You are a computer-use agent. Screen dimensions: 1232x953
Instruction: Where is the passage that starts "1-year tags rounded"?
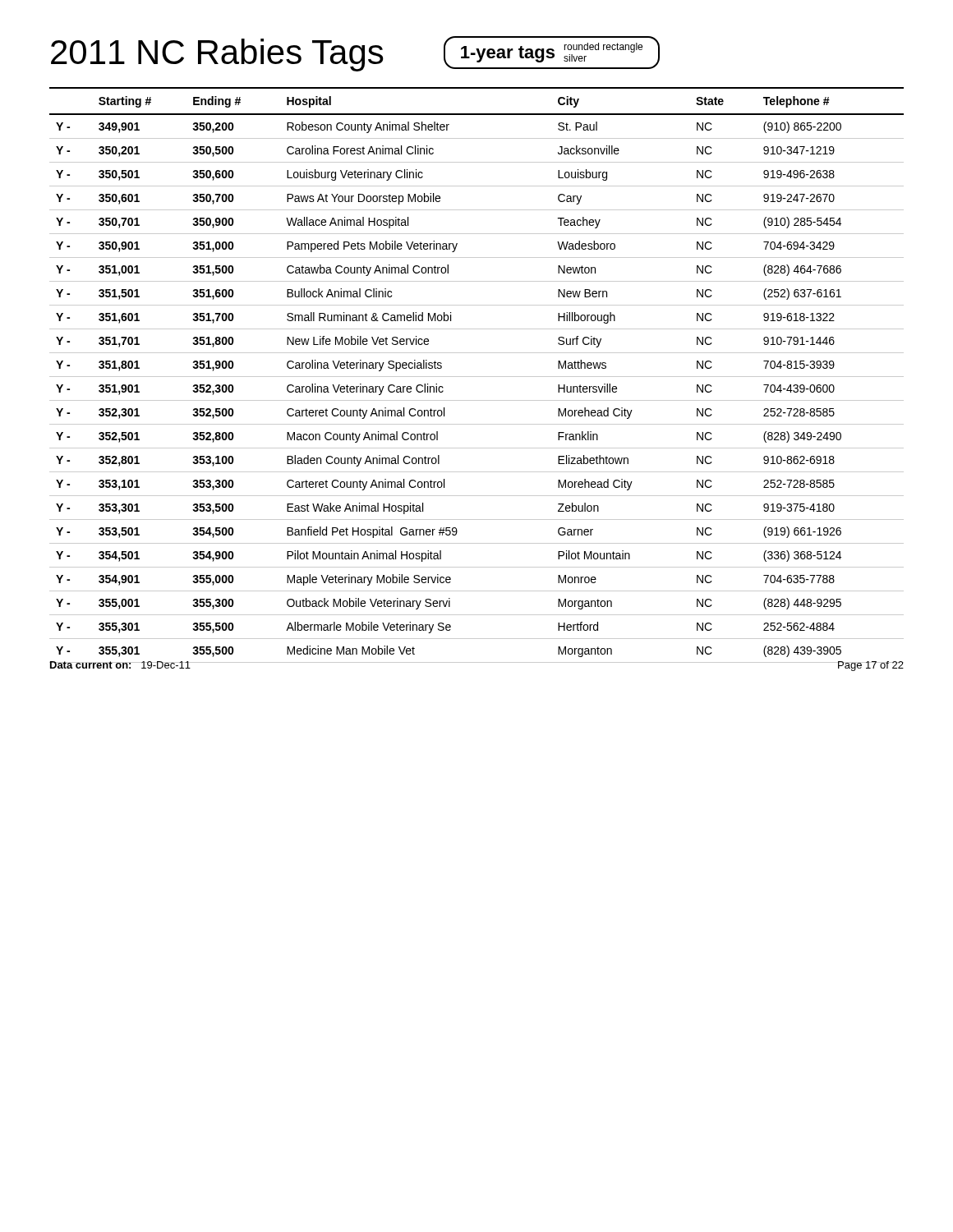552,53
